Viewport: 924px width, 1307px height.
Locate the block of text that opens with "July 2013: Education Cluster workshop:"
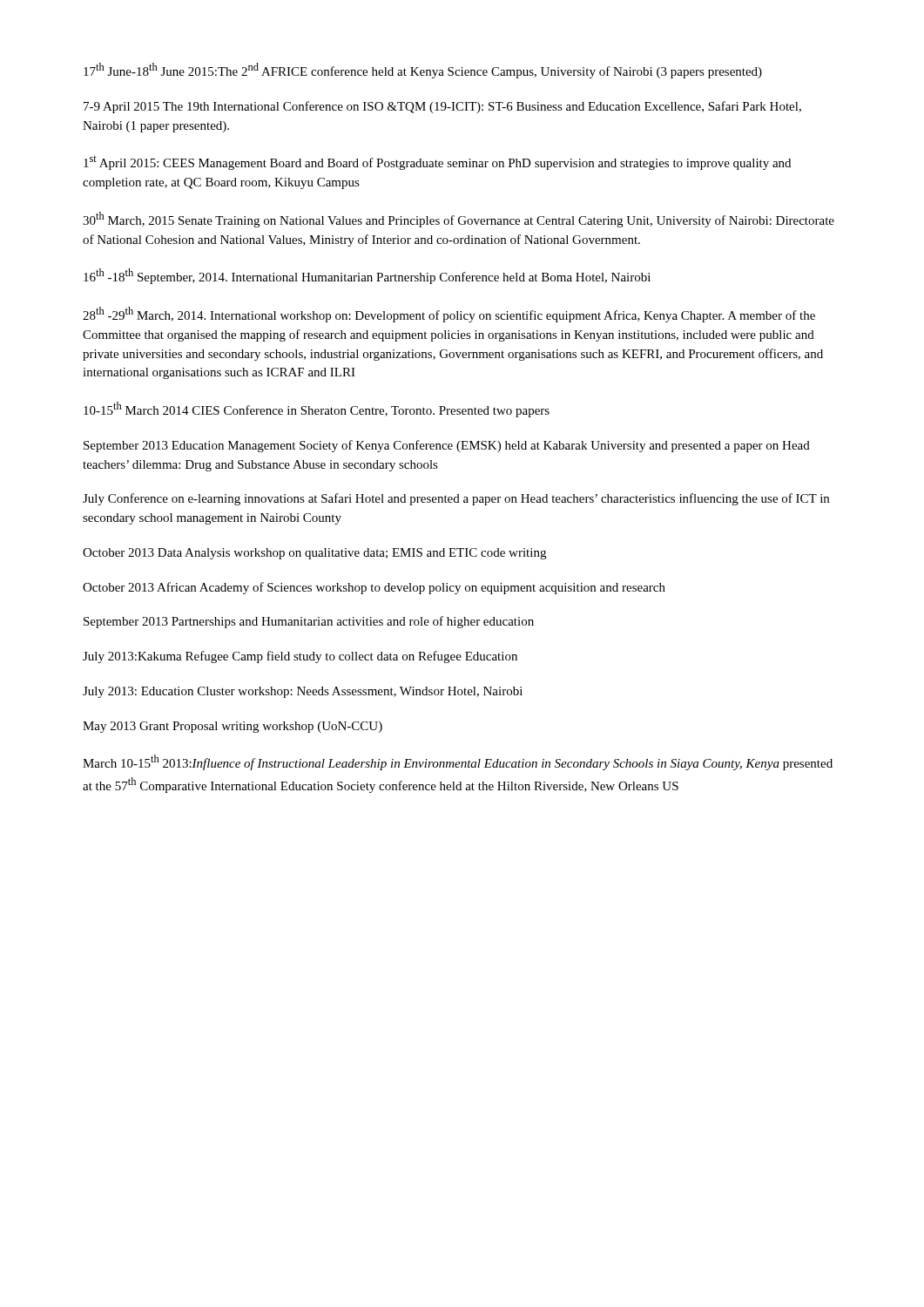click(303, 691)
